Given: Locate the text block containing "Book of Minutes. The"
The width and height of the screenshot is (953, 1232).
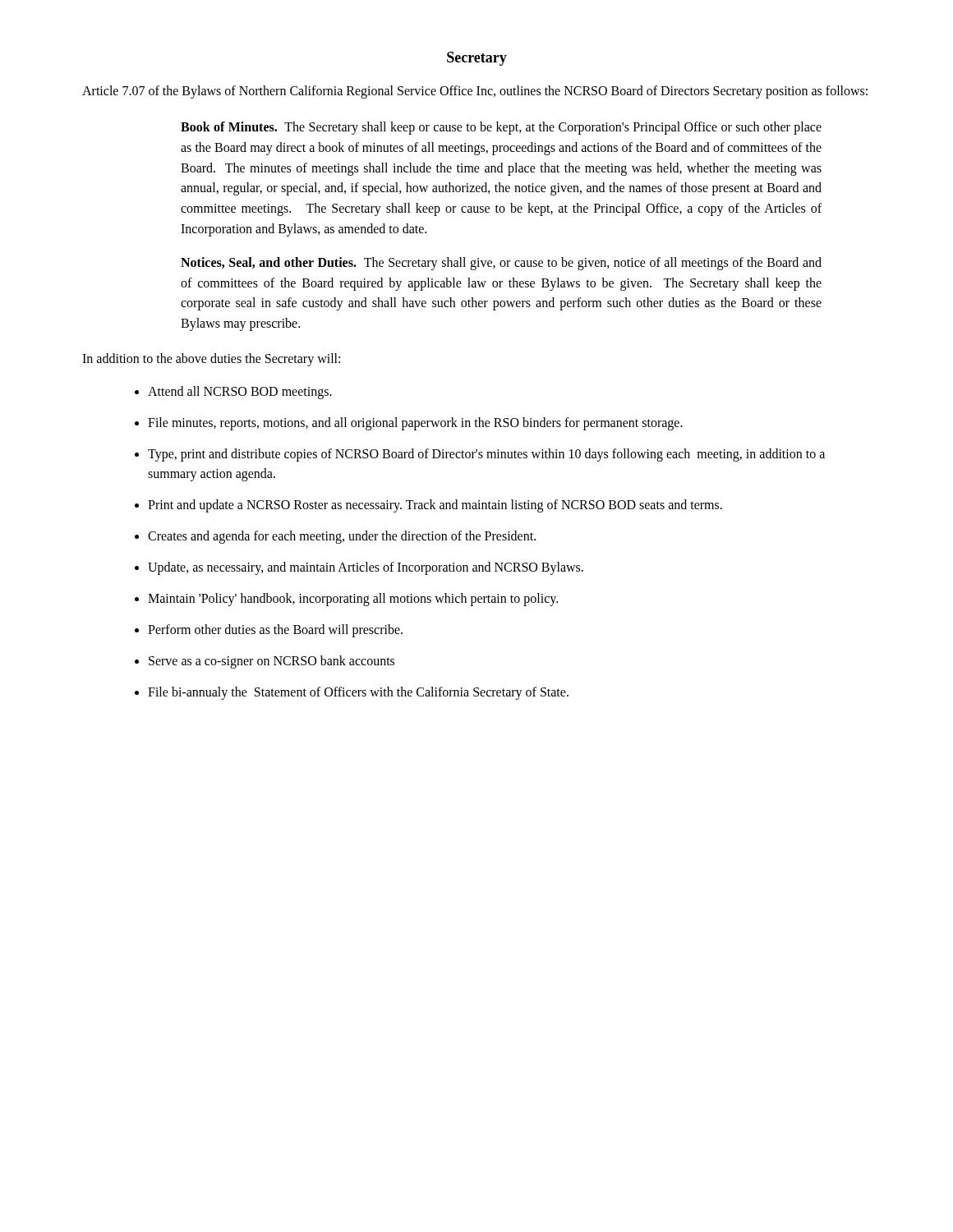Looking at the screenshot, I should [501, 179].
